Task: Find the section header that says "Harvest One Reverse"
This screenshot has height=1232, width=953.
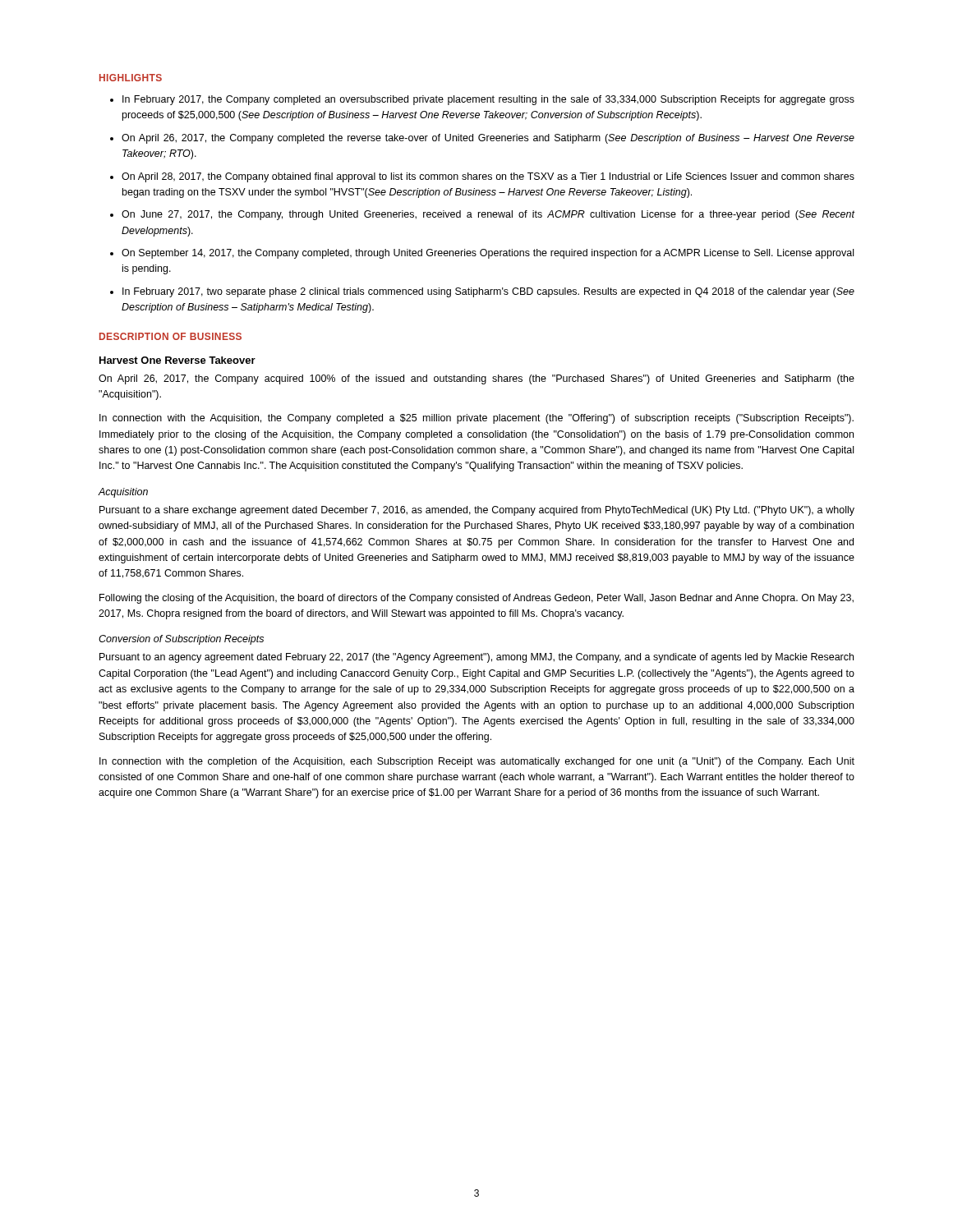Action: click(177, 360)
